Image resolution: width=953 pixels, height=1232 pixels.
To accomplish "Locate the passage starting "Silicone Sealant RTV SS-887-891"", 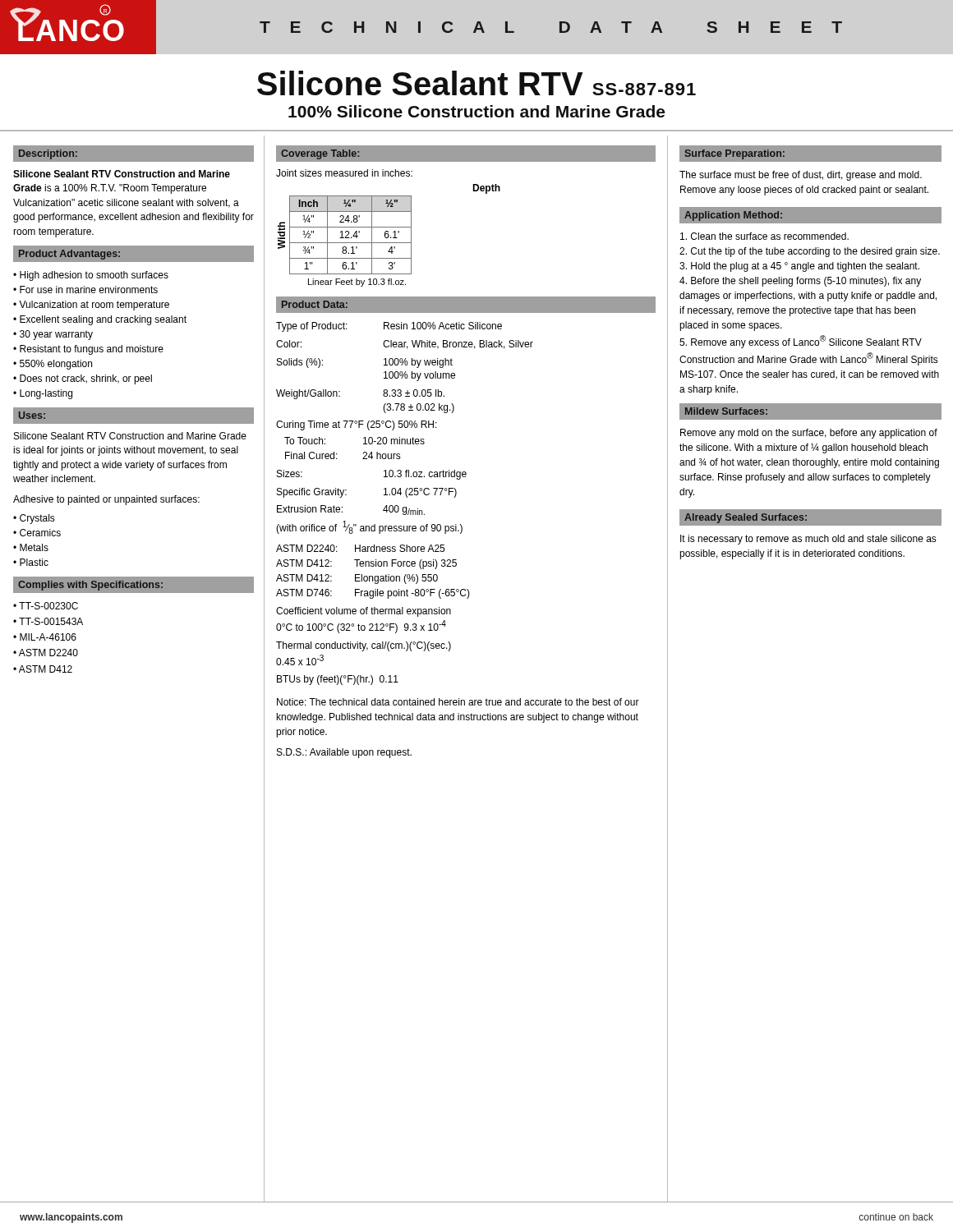I will pyautogui.click(x=476, y=94).
